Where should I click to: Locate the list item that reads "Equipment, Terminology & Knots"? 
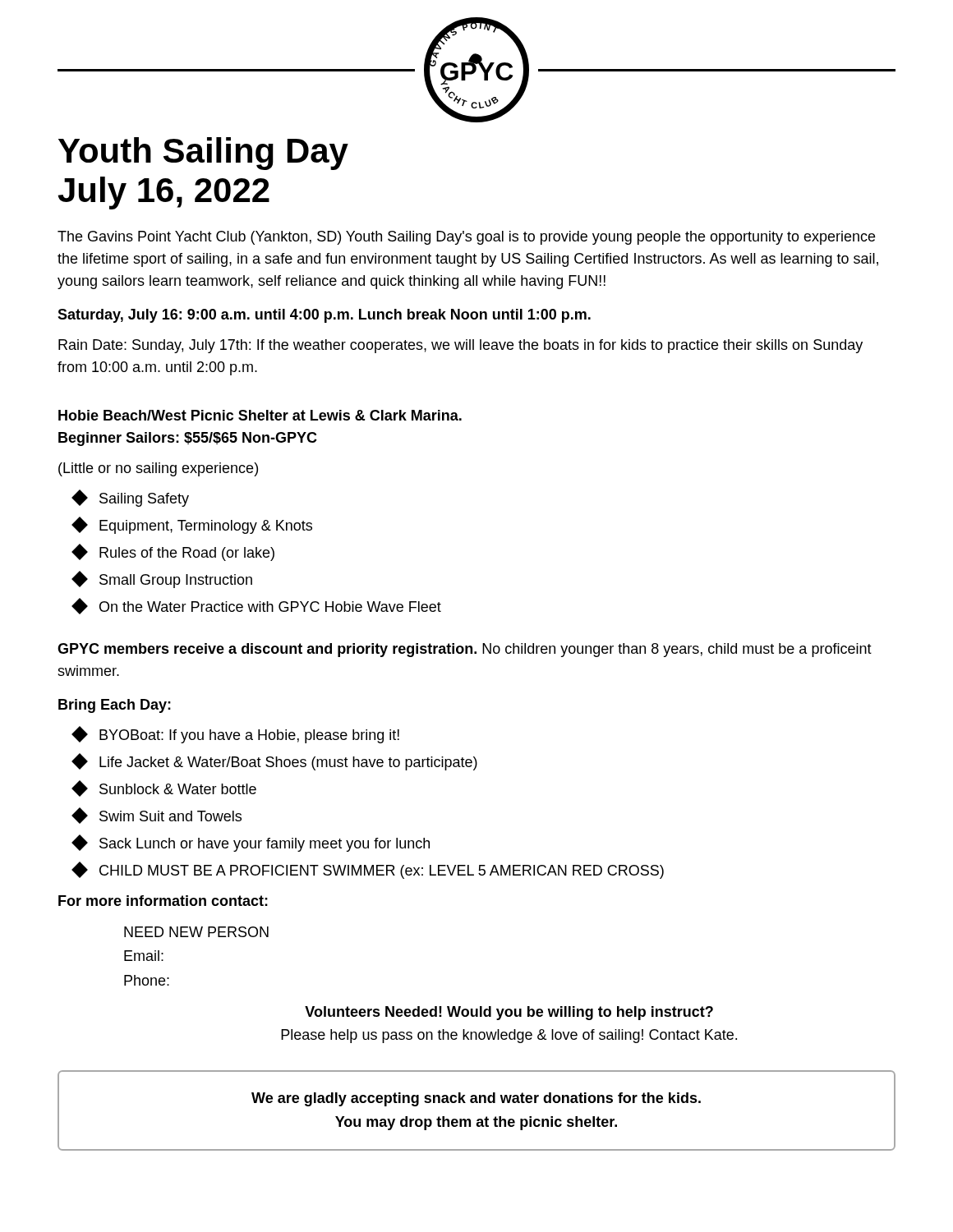192,526
